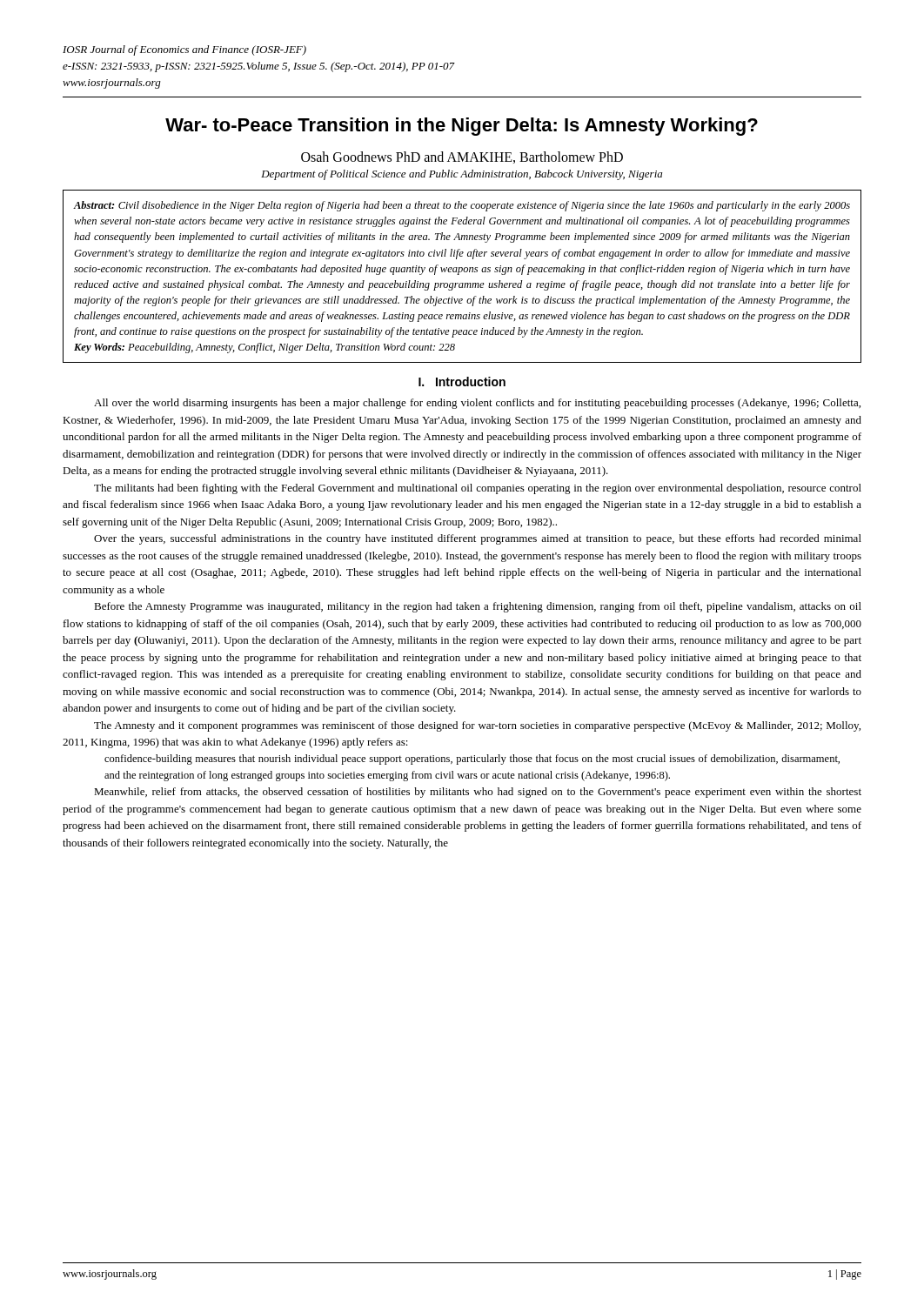This screenshot has height=1305, width=924.
Task: Locate the block of text that opens with "All over the world disarming"
Action: click(x=462, y=623)
